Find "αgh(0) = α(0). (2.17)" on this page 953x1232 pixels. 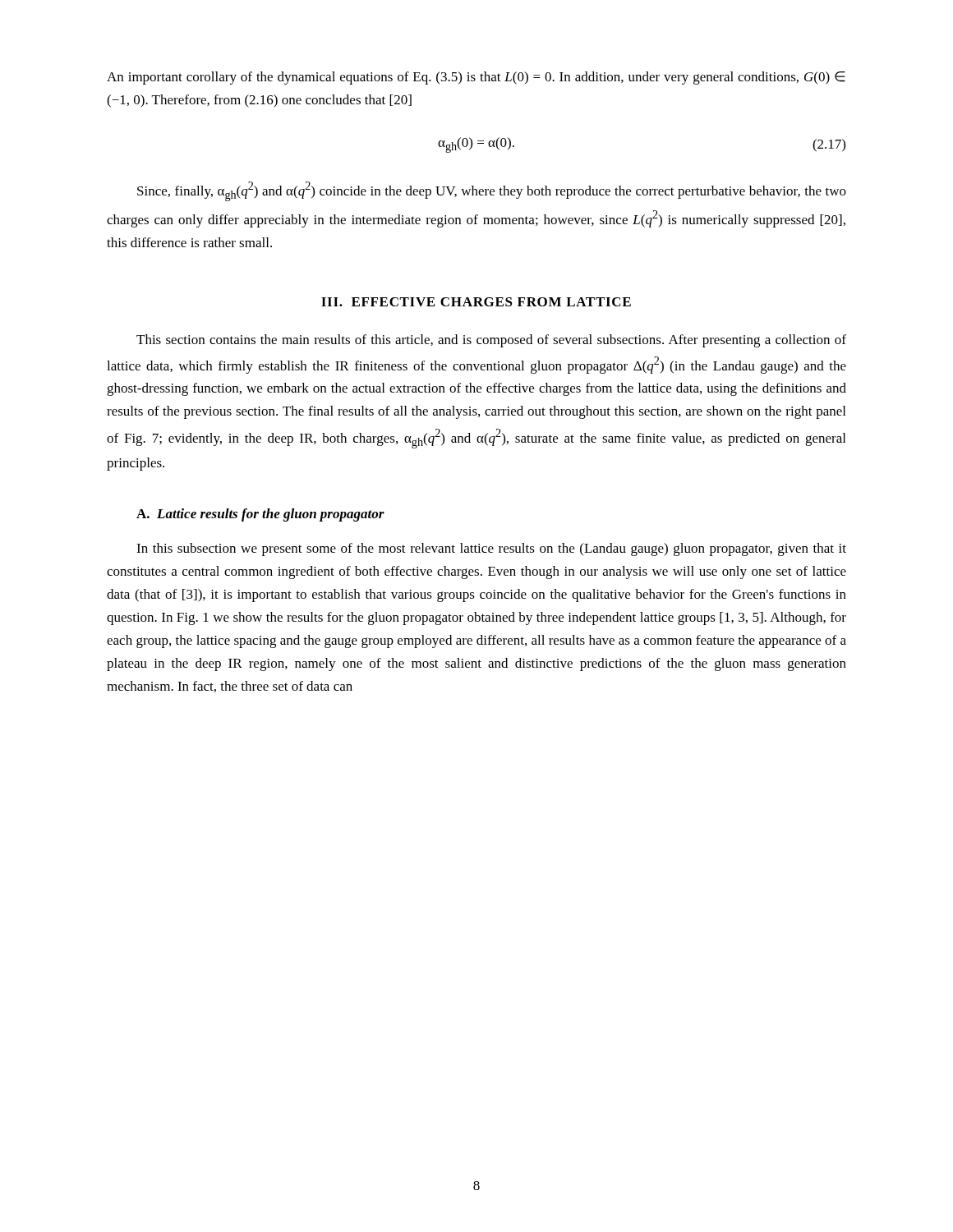(471, 145)
